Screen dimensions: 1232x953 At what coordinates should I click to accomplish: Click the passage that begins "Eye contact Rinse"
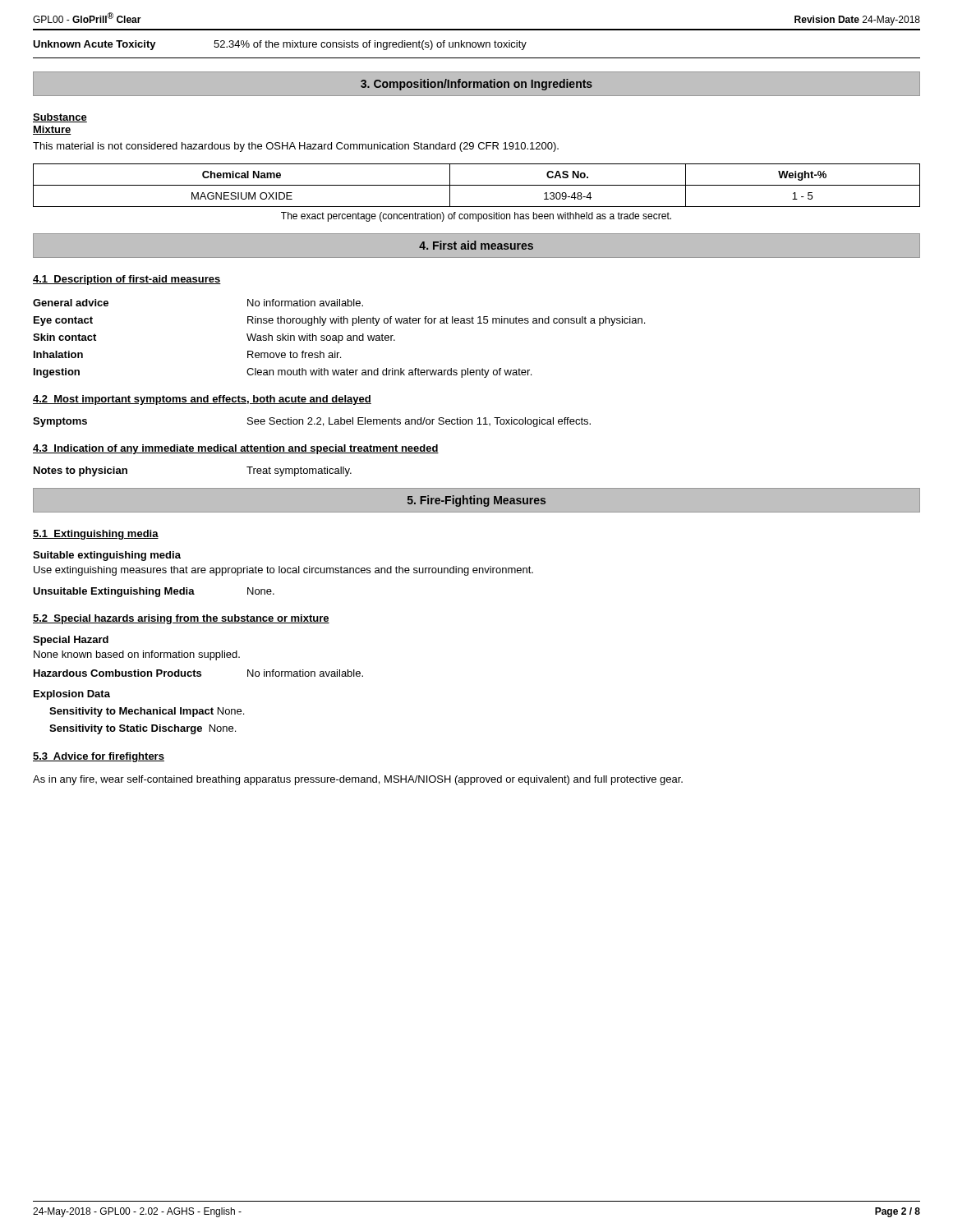[339, 320]
